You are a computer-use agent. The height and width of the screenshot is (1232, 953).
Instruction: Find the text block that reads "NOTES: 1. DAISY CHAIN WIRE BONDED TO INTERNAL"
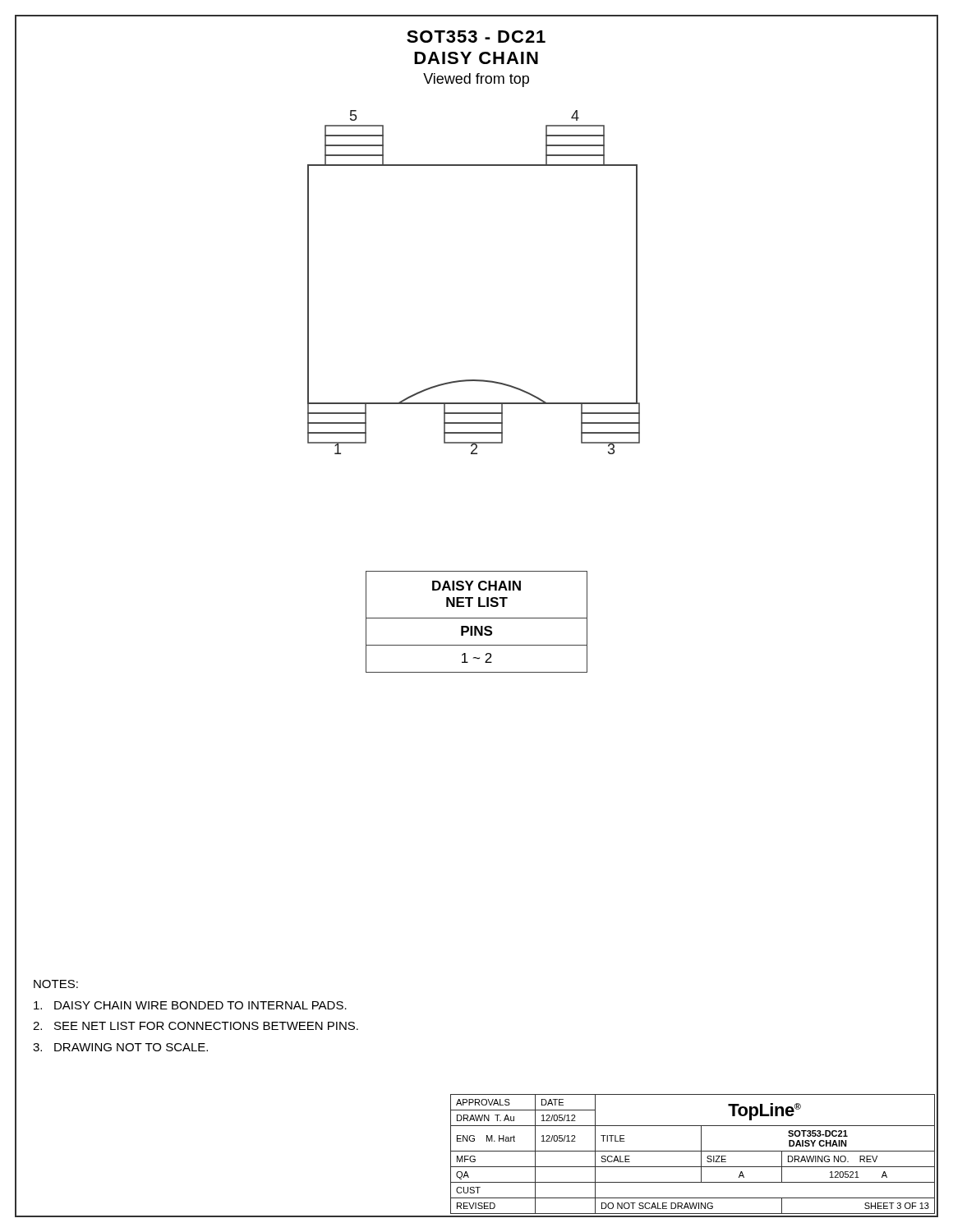[196, 1015]
